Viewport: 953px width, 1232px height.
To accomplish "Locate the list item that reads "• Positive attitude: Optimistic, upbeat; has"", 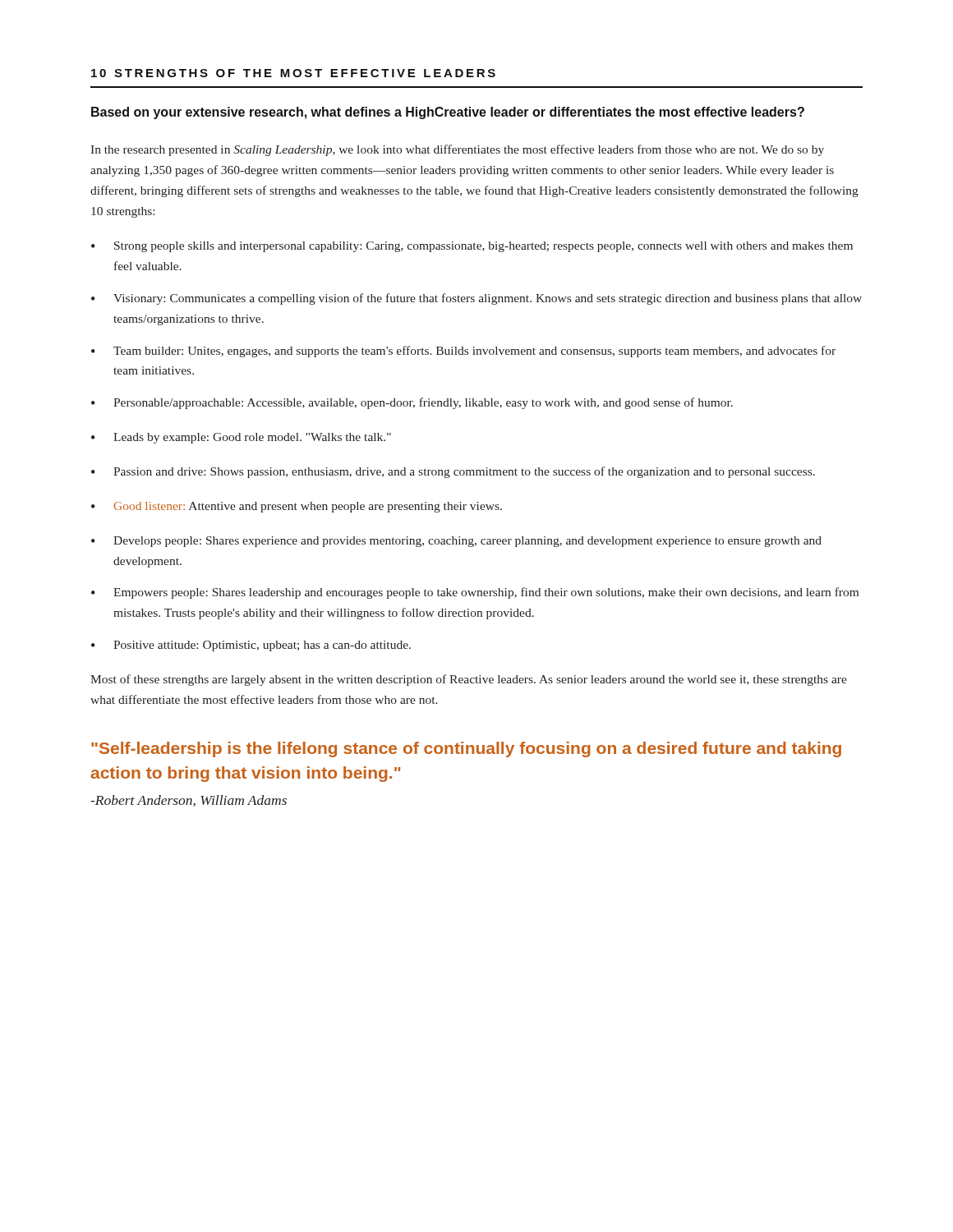I will pos(251,646).
